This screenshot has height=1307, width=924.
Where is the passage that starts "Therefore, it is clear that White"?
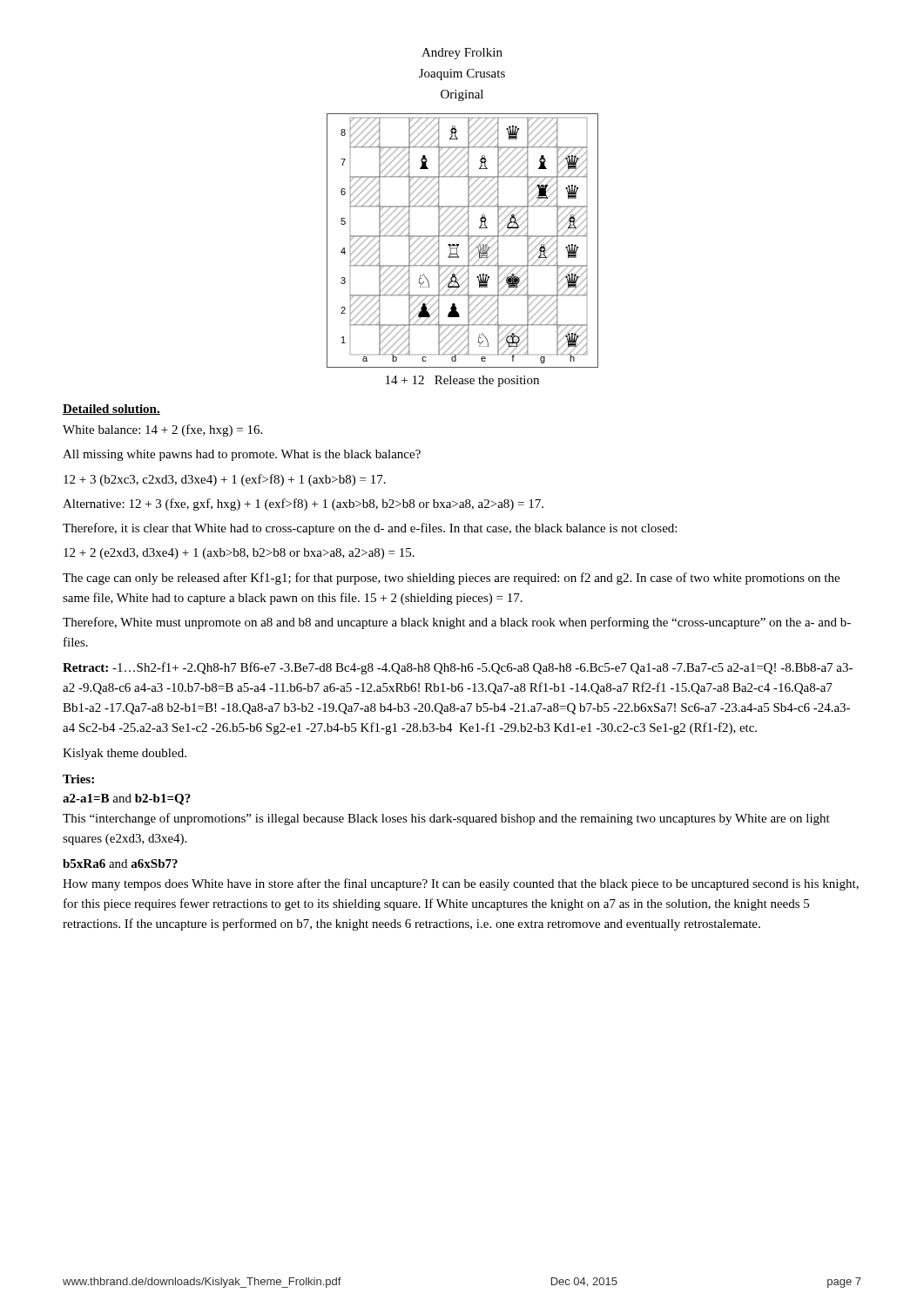pos(370,528)
